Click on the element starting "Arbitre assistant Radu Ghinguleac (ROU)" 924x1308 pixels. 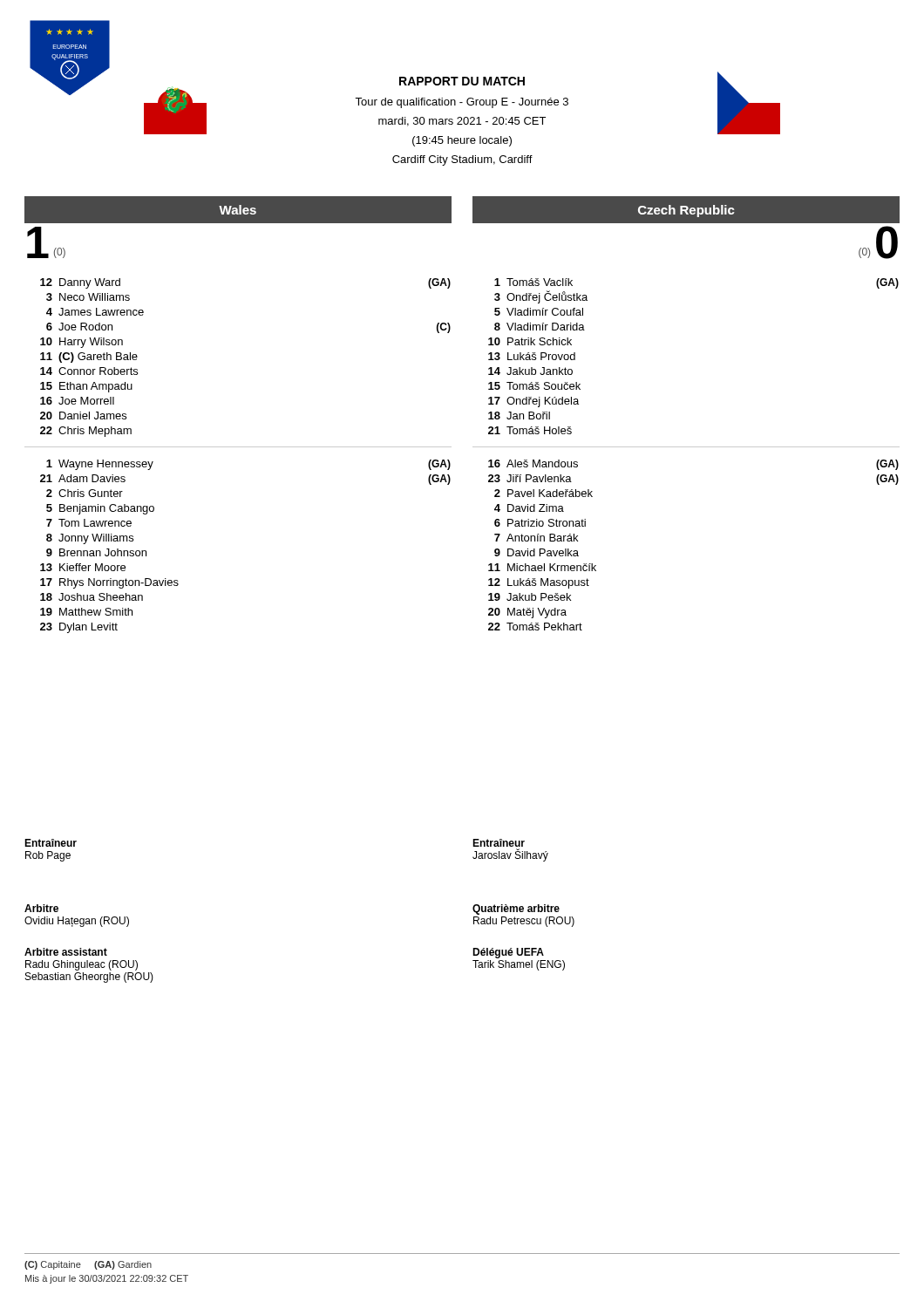(89, 964)
